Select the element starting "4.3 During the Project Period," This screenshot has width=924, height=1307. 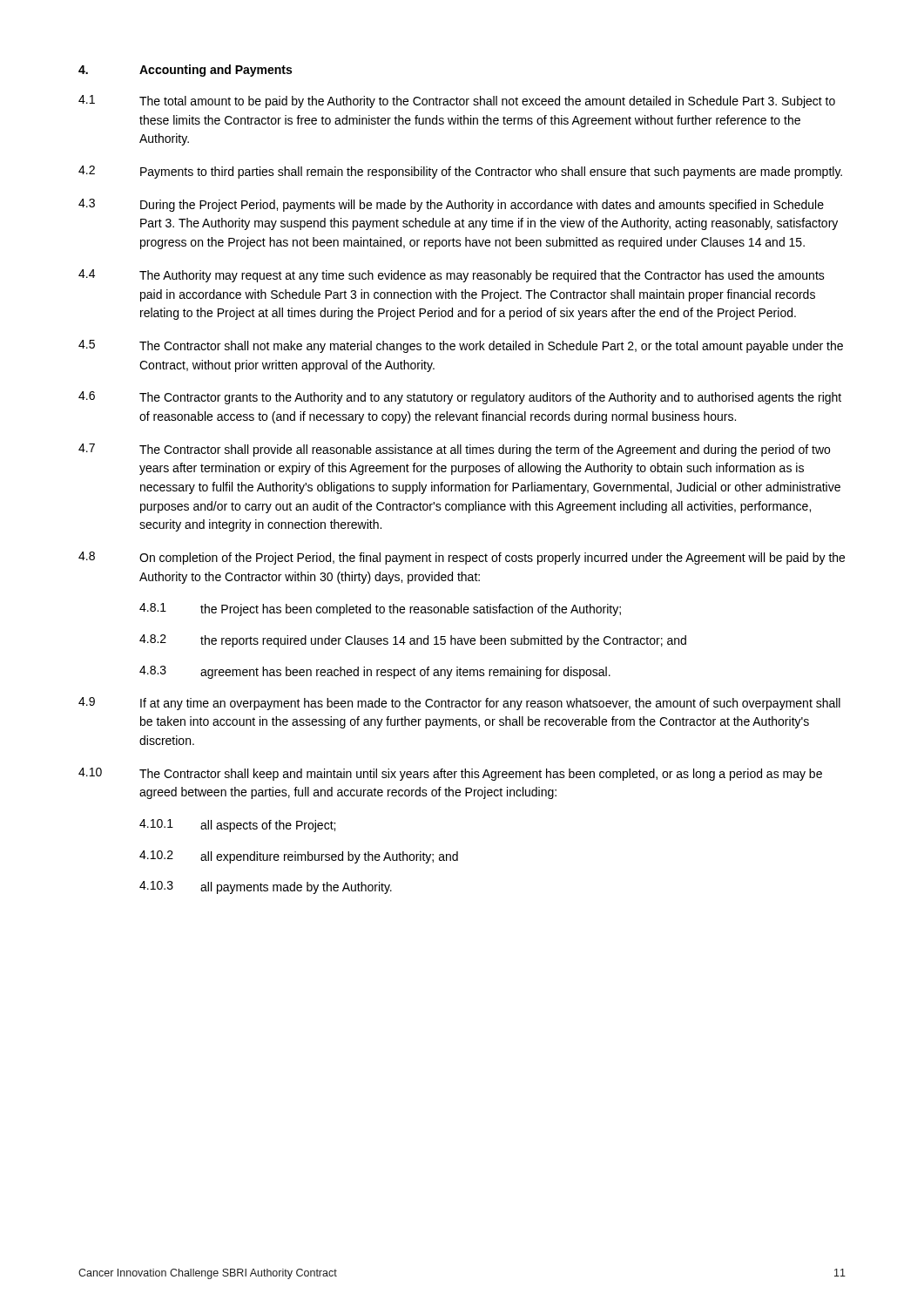[462, 224]
